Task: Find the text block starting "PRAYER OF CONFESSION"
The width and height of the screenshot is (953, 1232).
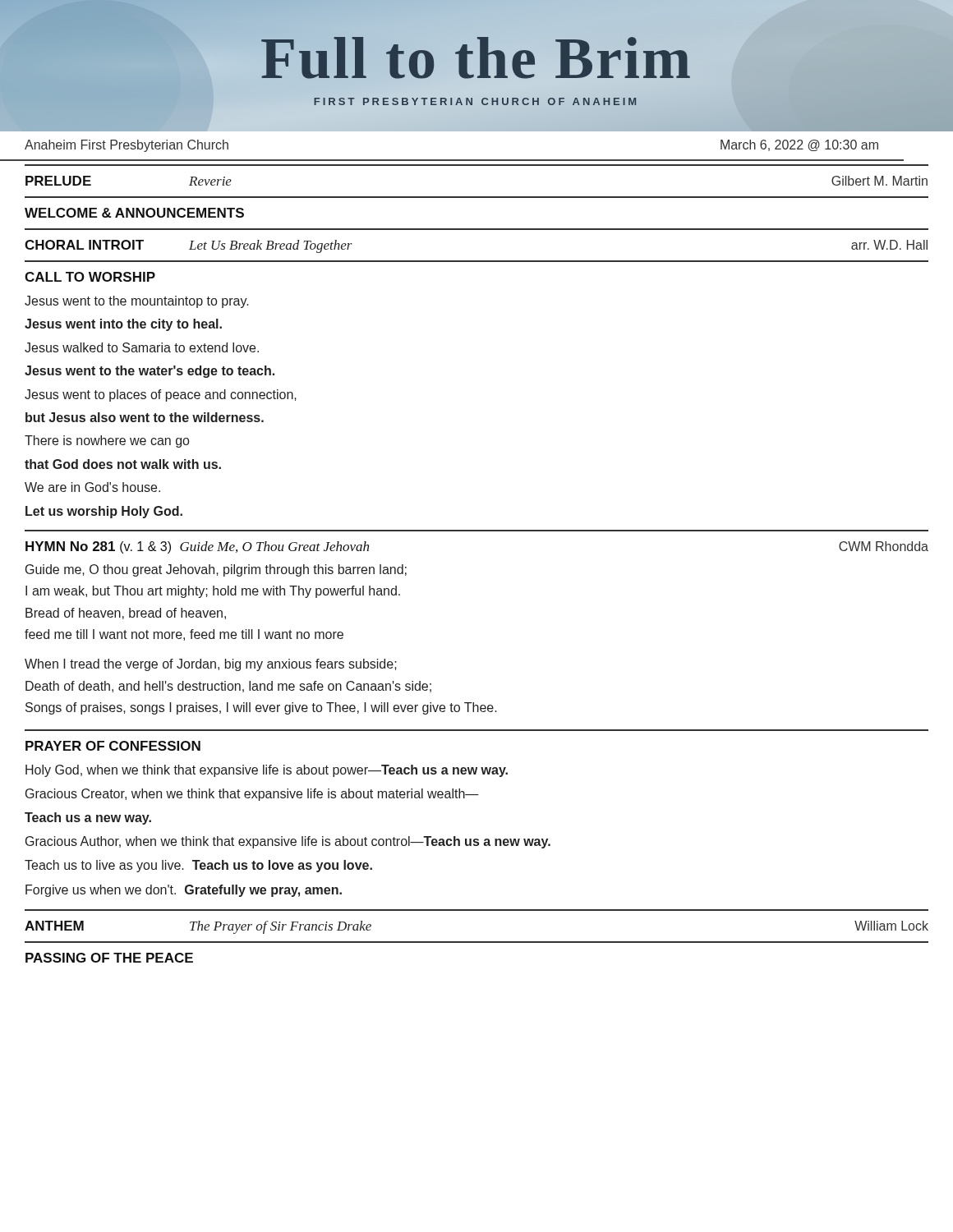Action: (113, 746)
